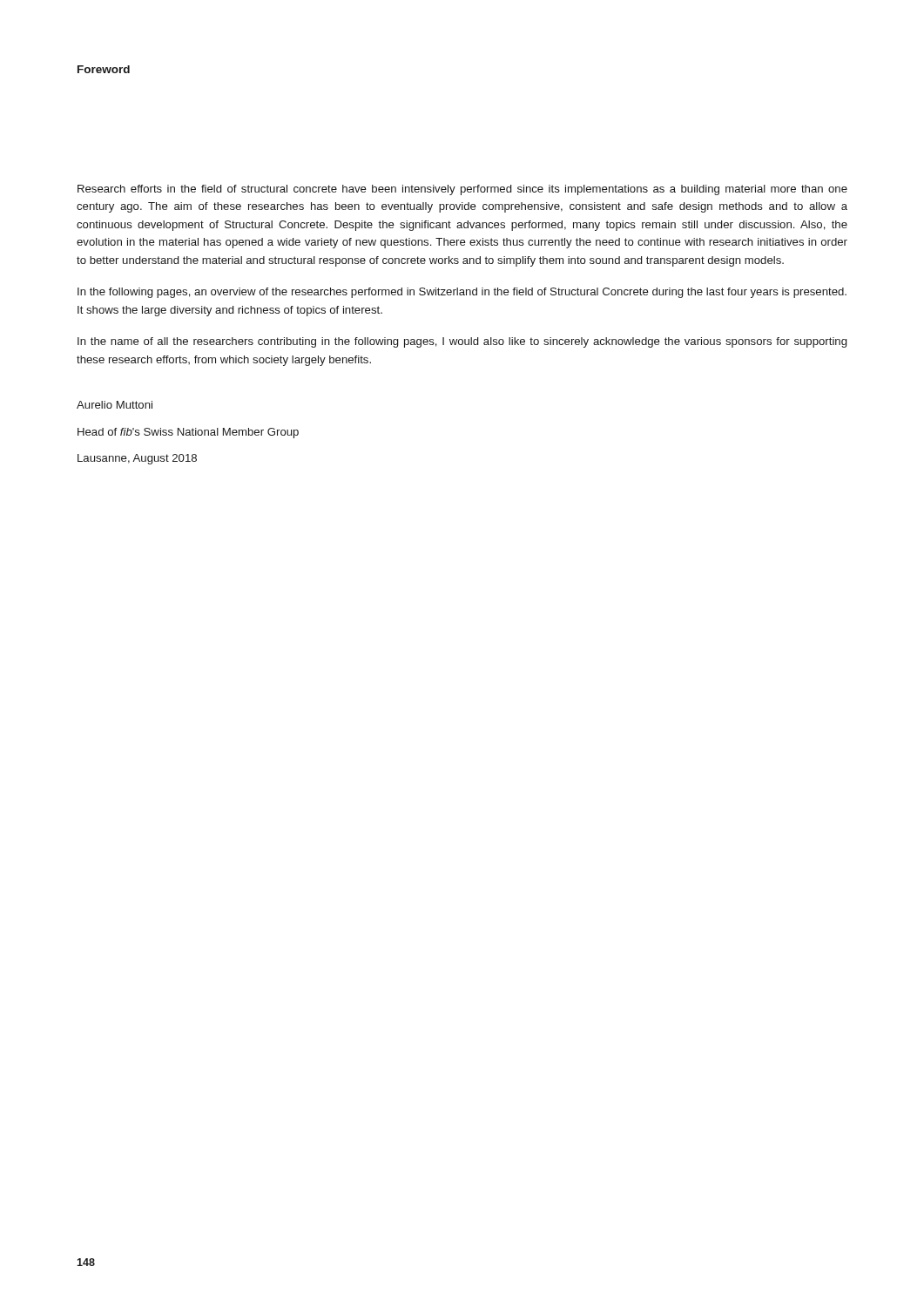This screenshot has width=924, height=1307.
Task: Click on the block starting "Research efforts in the field of structural"
Action: point(462,224)
